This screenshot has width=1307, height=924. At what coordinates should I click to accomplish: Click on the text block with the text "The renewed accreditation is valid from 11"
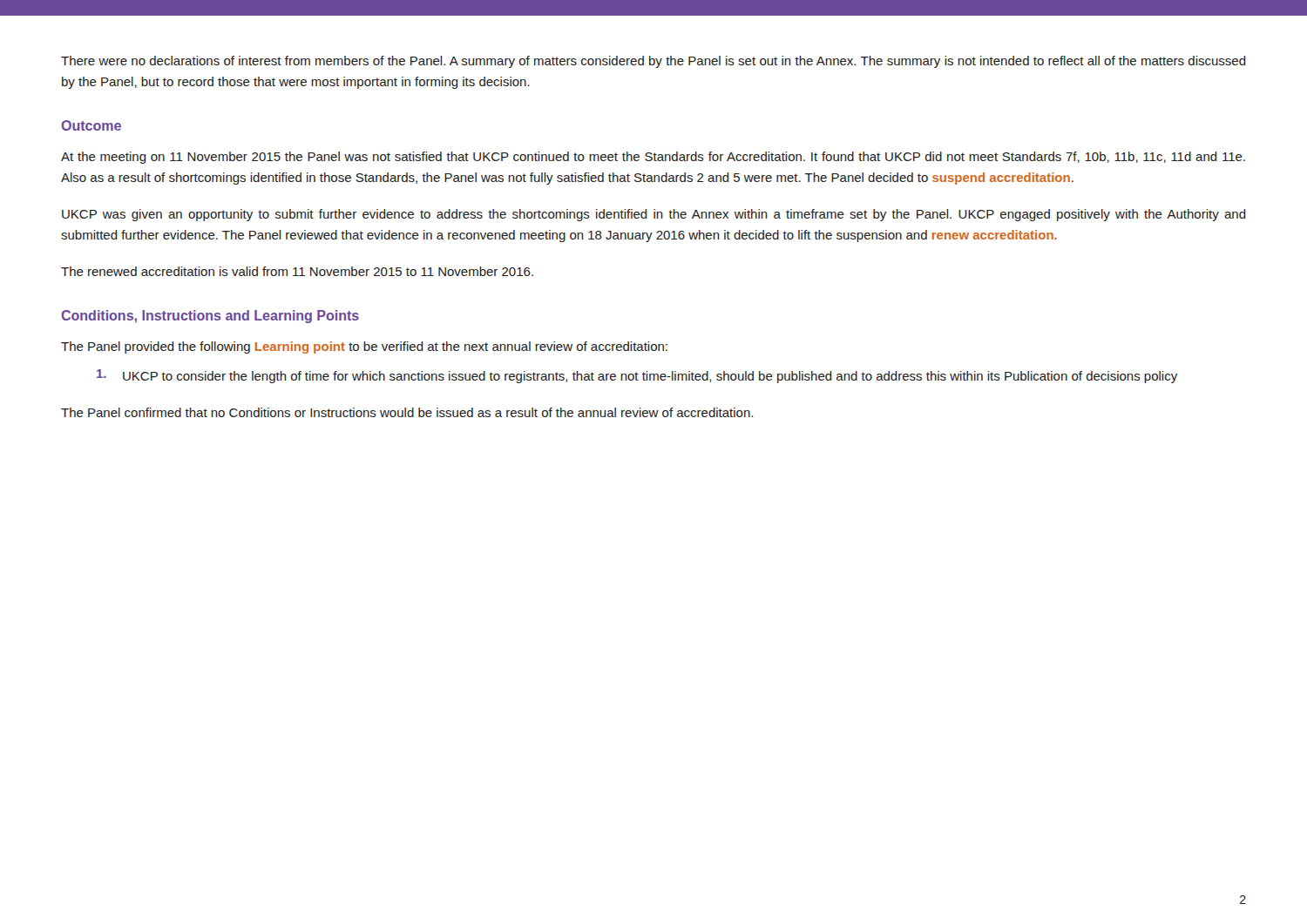tap(298, 271)
